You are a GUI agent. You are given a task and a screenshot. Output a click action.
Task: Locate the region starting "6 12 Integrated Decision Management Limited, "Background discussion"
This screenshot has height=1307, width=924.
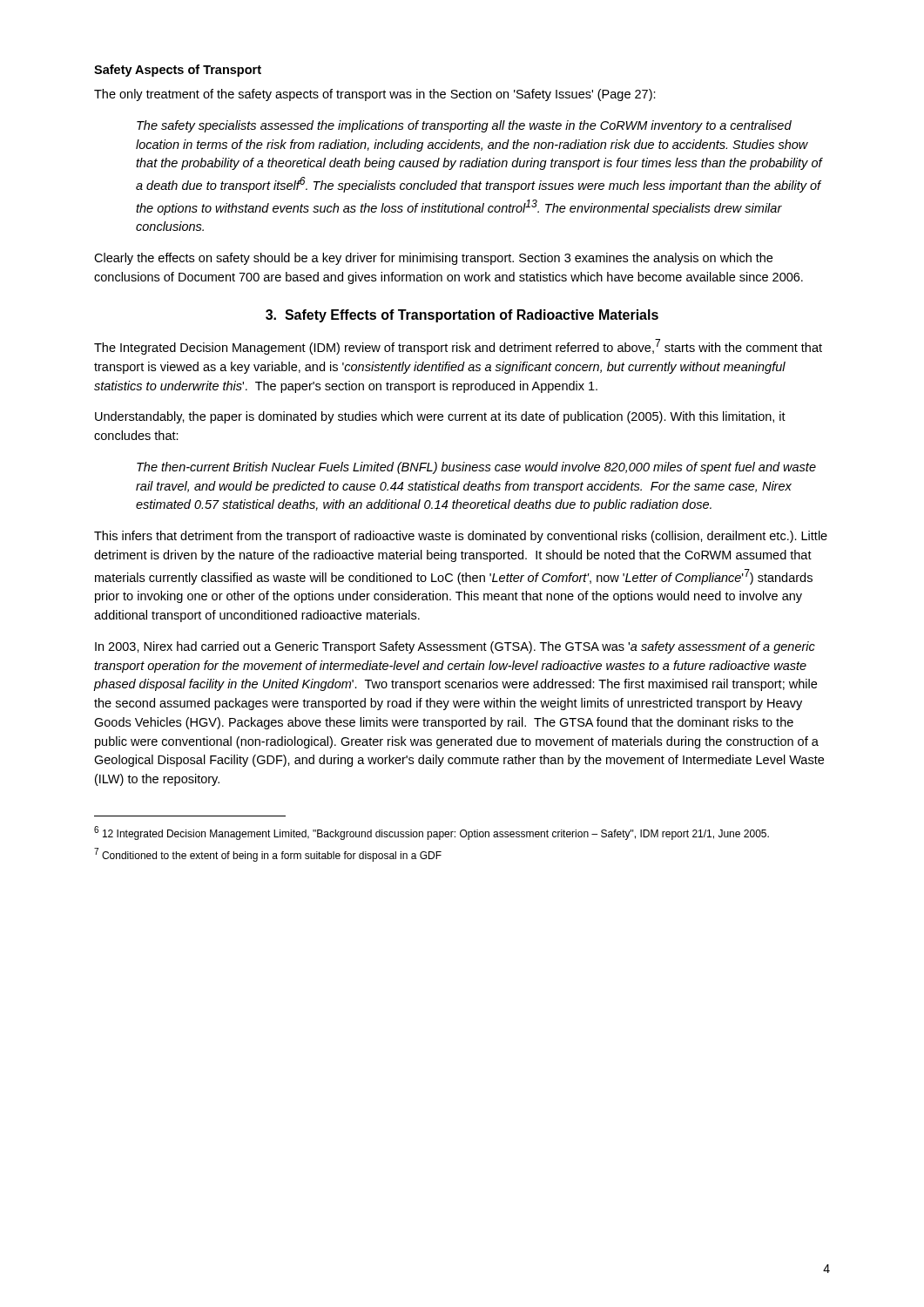coord(432,832)
